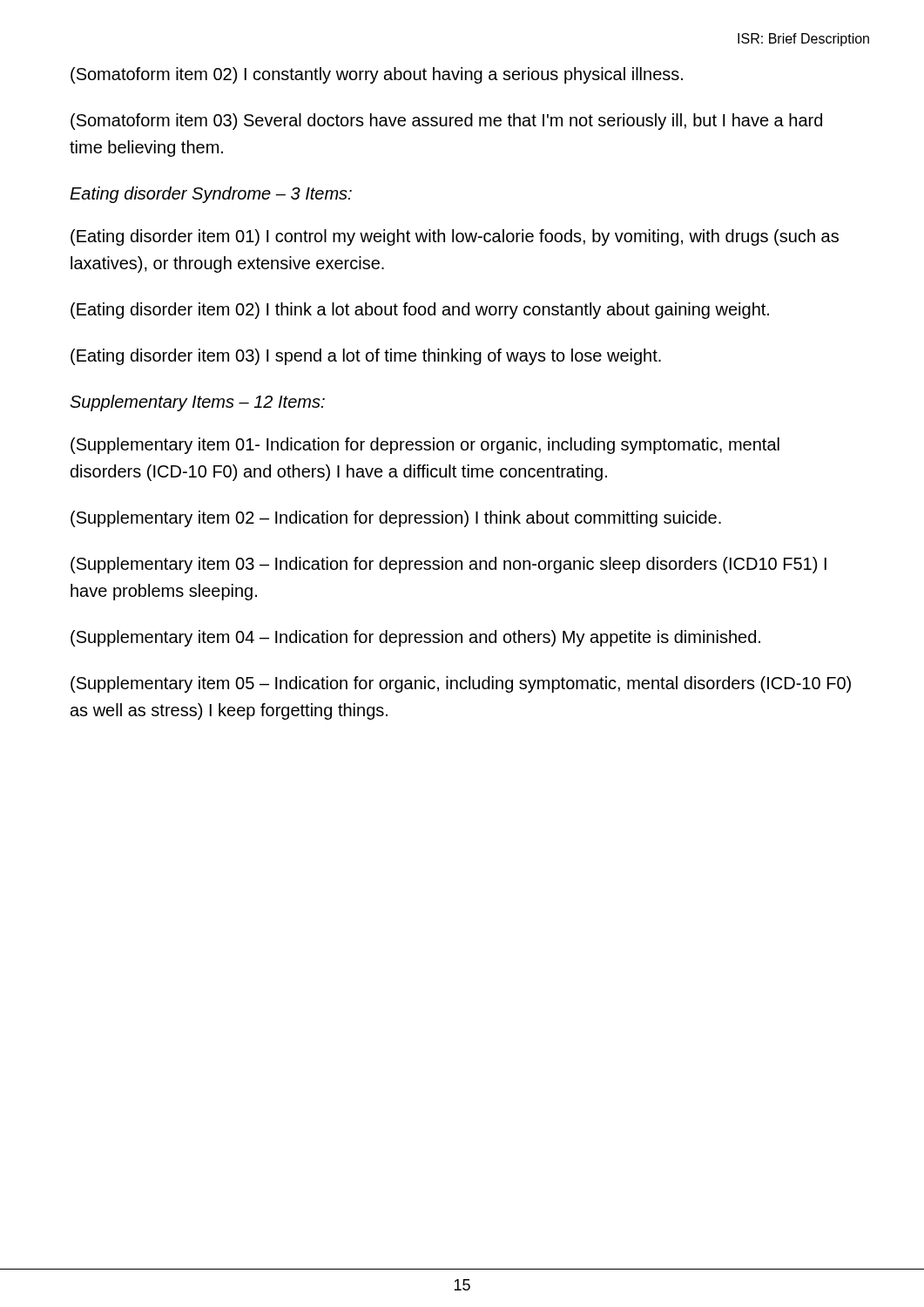Navigate to the region starting "Supplementary Items –"
This screenshot has height=1307, width=924.
[197, 402]
